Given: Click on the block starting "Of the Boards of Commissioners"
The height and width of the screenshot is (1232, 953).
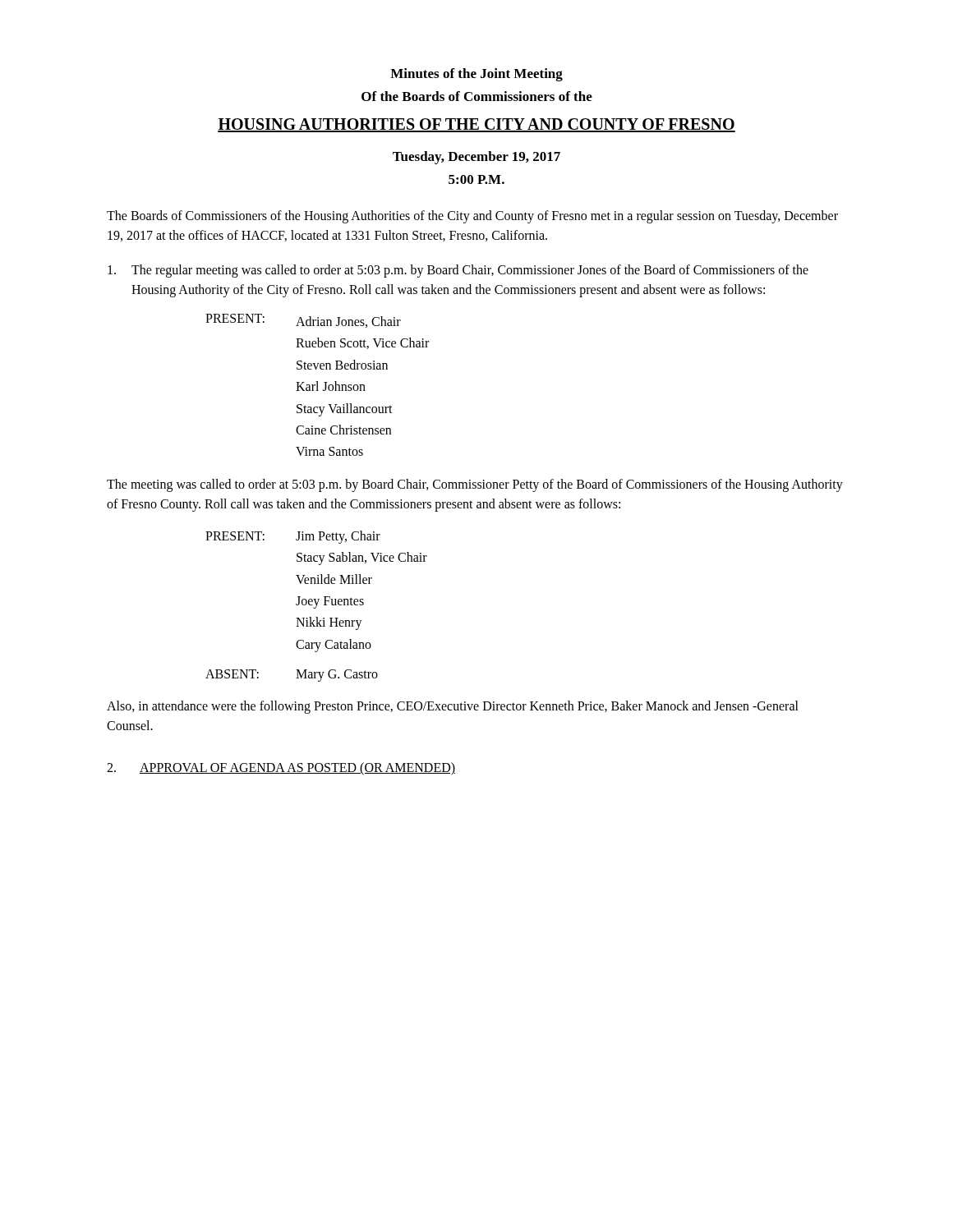Looking at the screenshot, I should (476, 97).
